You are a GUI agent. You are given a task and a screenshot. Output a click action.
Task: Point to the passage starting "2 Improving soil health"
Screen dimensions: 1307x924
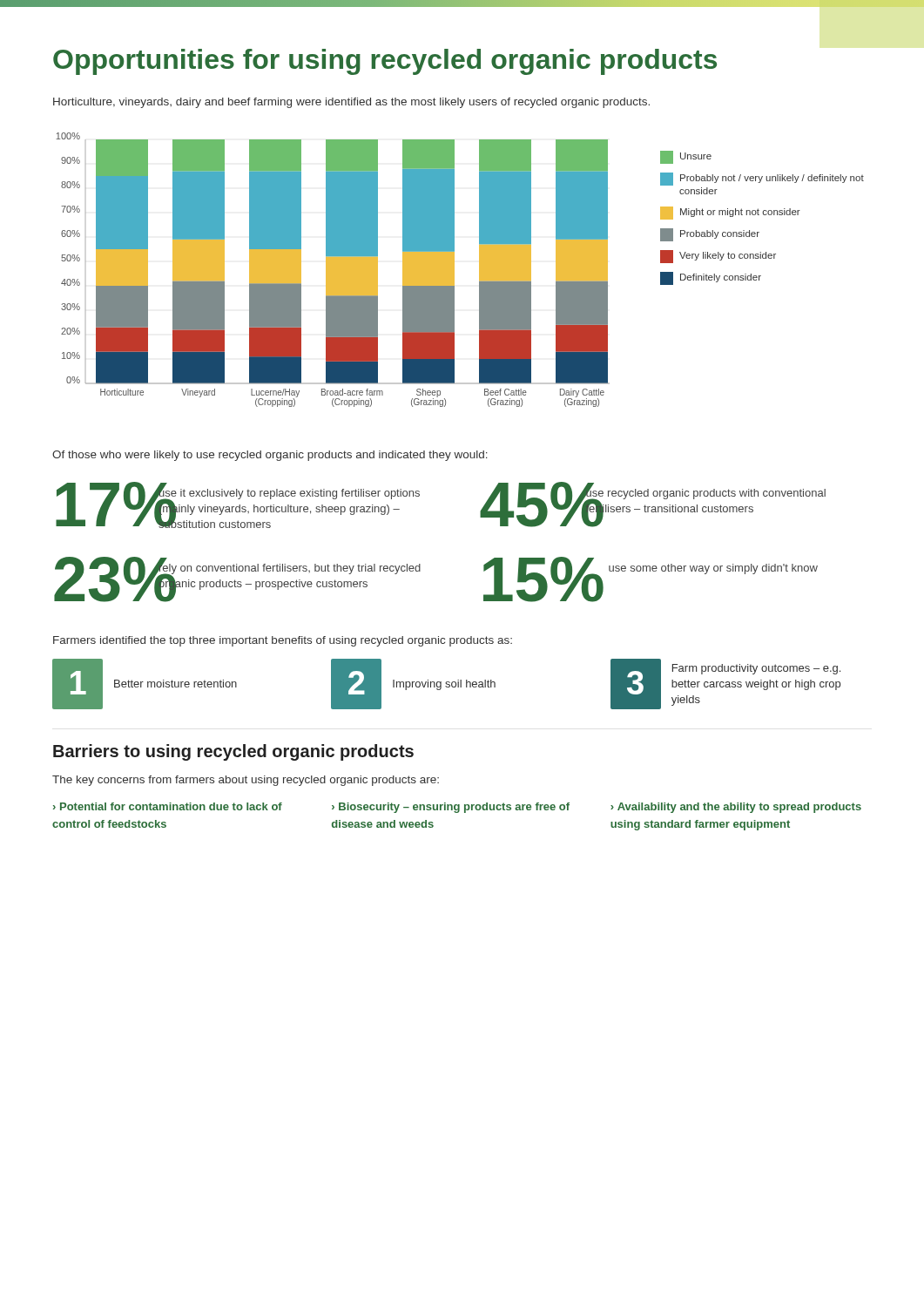coord(414,684)
